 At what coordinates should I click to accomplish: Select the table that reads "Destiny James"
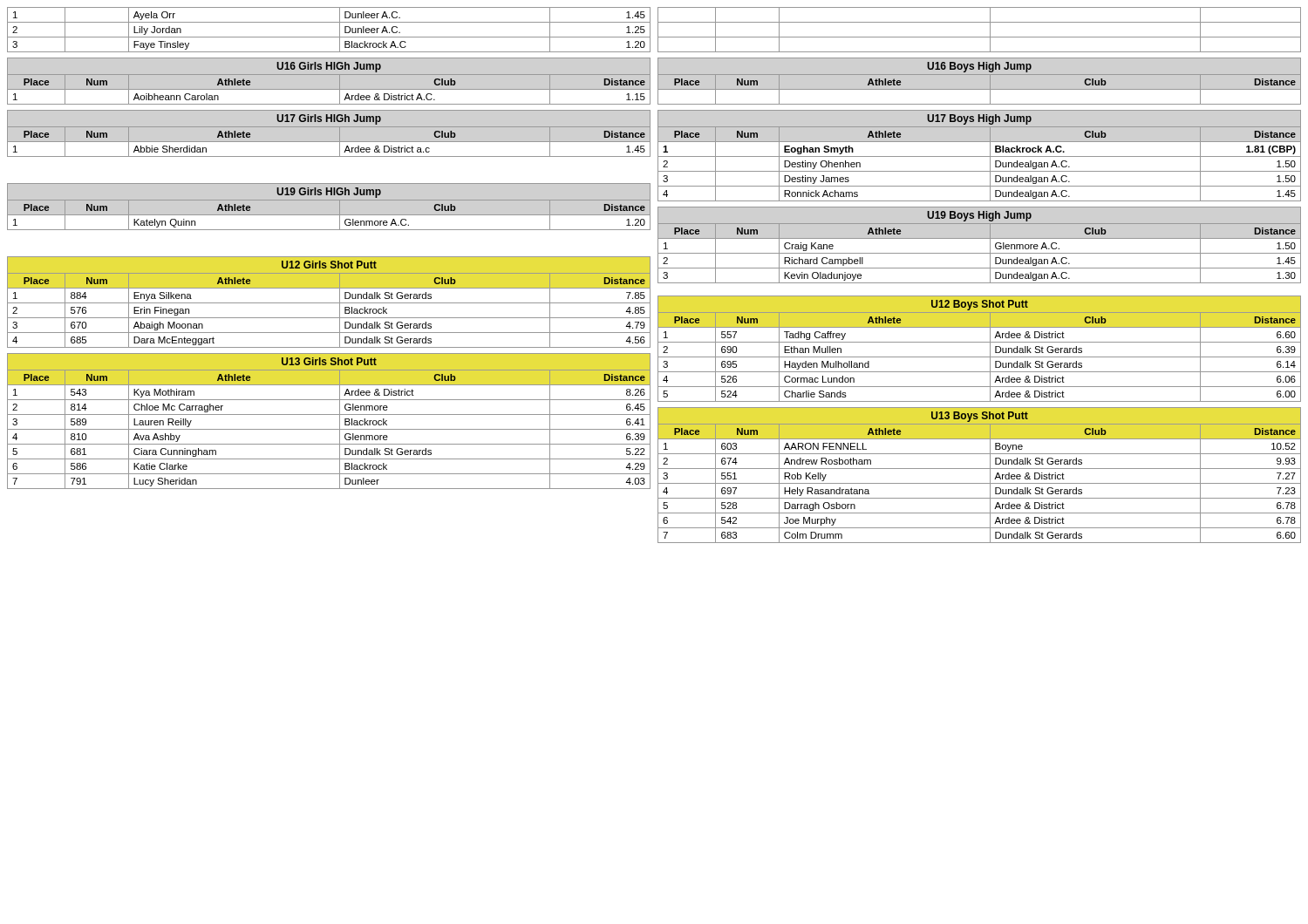[979, 156]
